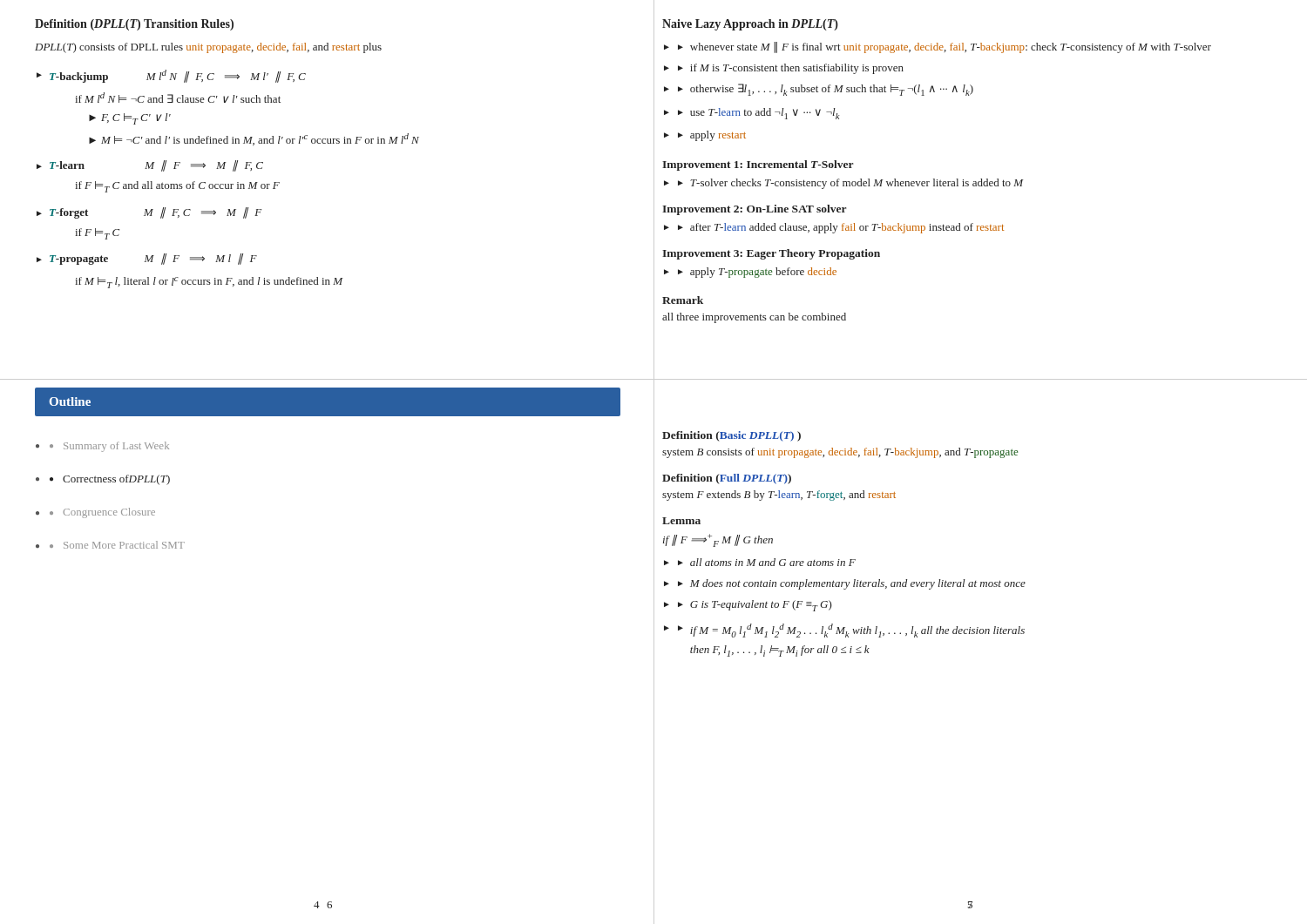Point to the block beginning "► T-propagate M ∥ F ⟹ M"
This screenshot has width=1307, height=924.
point(189,272)
